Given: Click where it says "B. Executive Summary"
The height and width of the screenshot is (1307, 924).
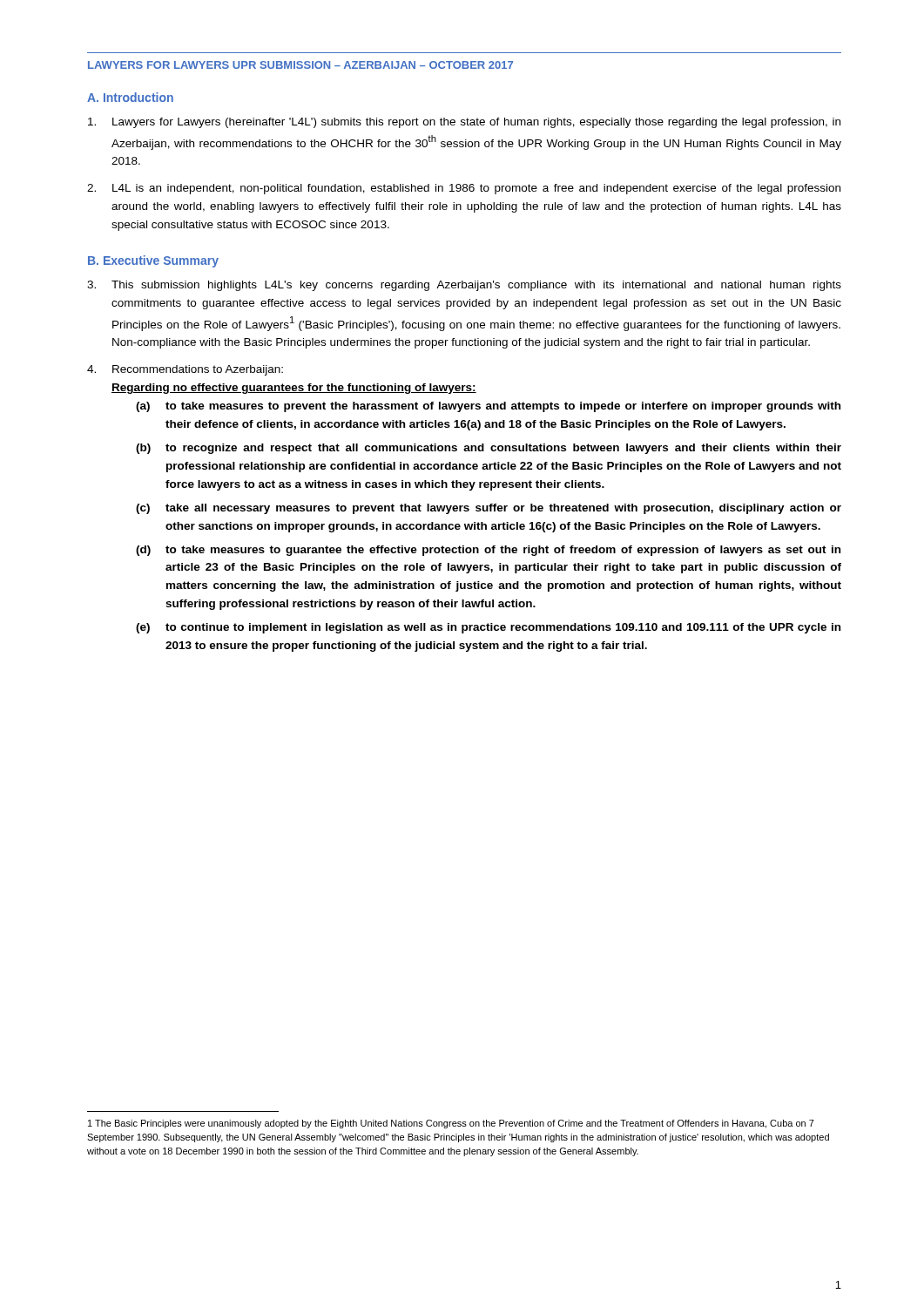Looking at the screenshot, I should point(153,261).
